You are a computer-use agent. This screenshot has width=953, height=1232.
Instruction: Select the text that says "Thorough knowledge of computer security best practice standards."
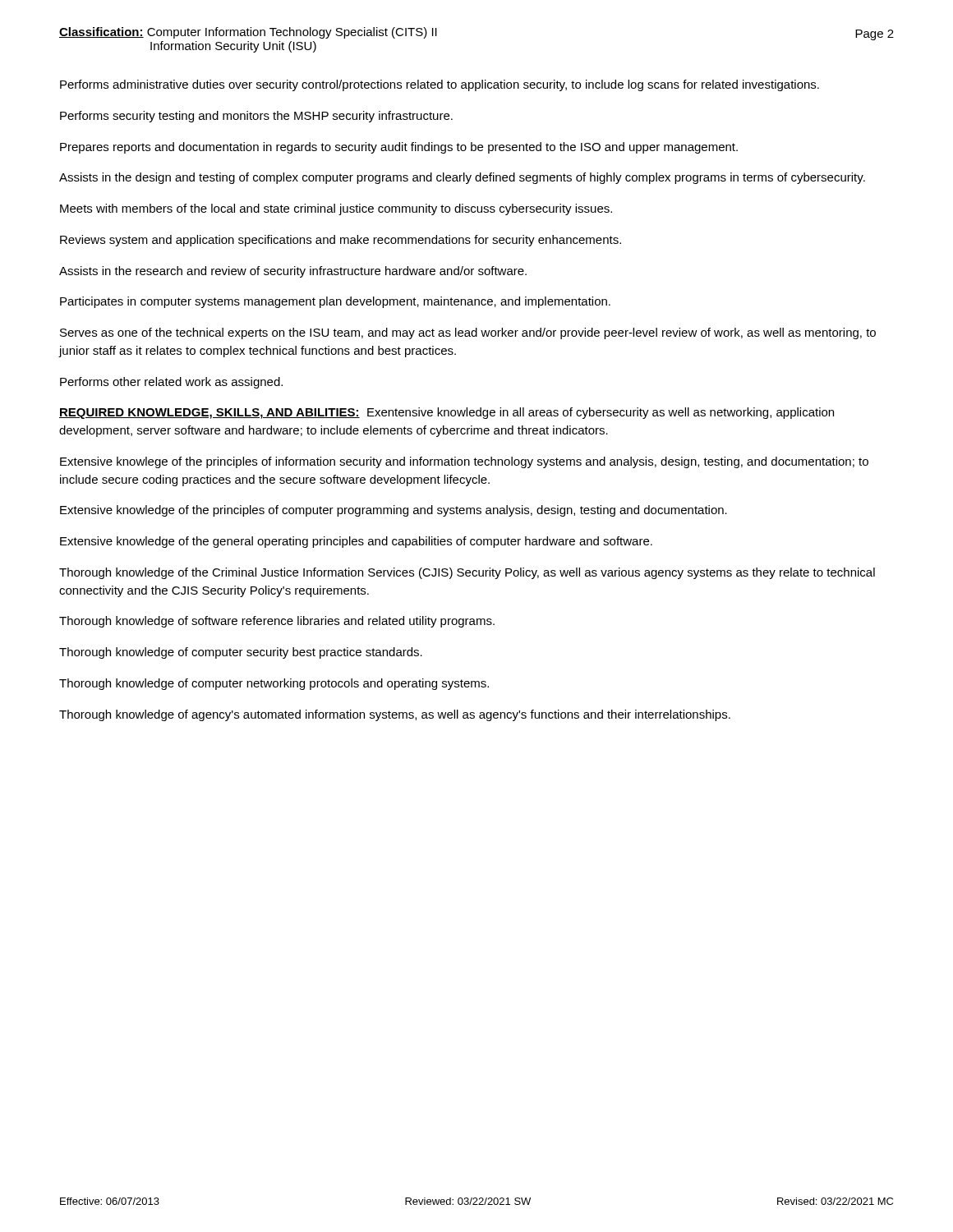241,652
